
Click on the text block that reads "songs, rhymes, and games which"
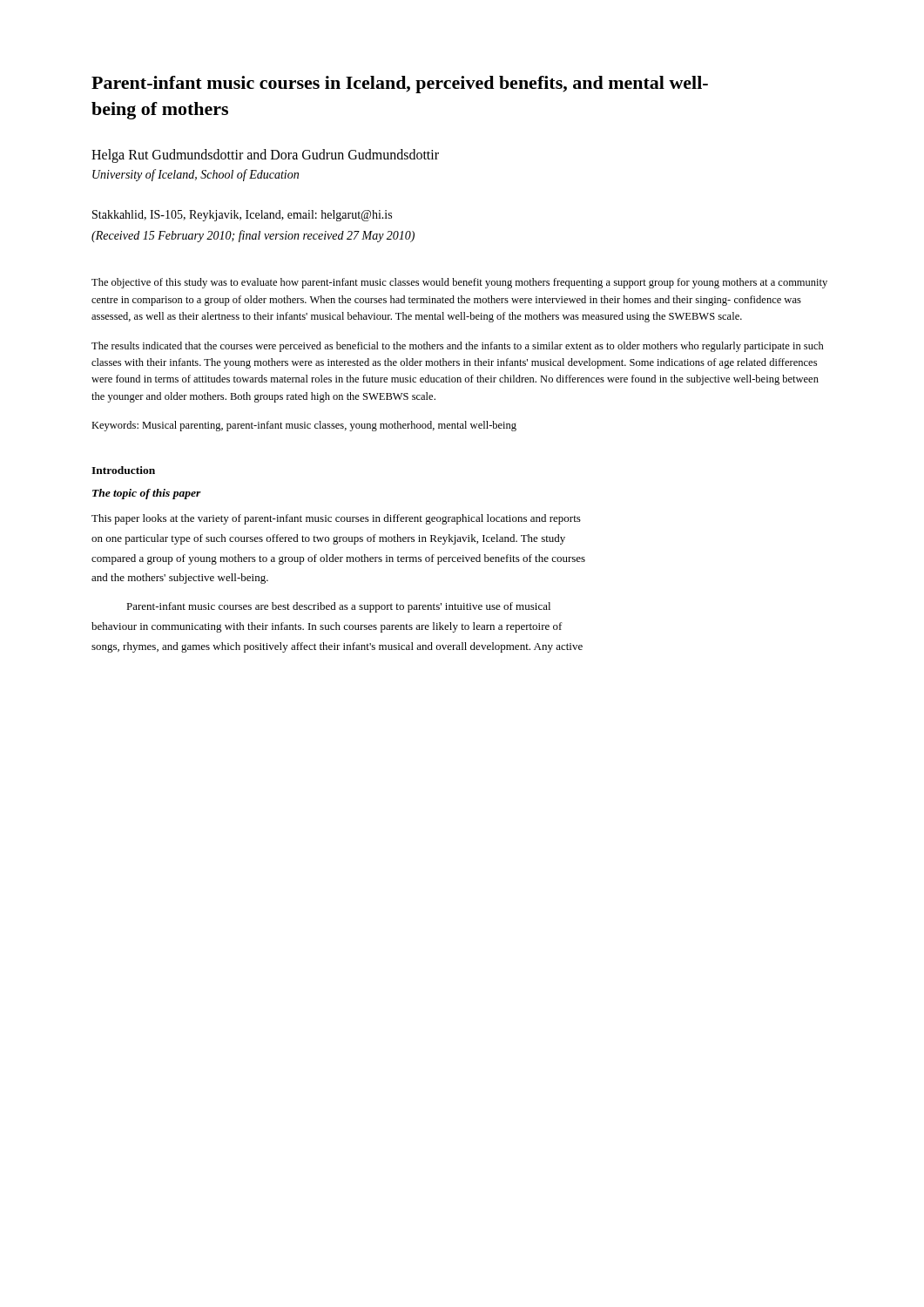click(x=337, y=646)
